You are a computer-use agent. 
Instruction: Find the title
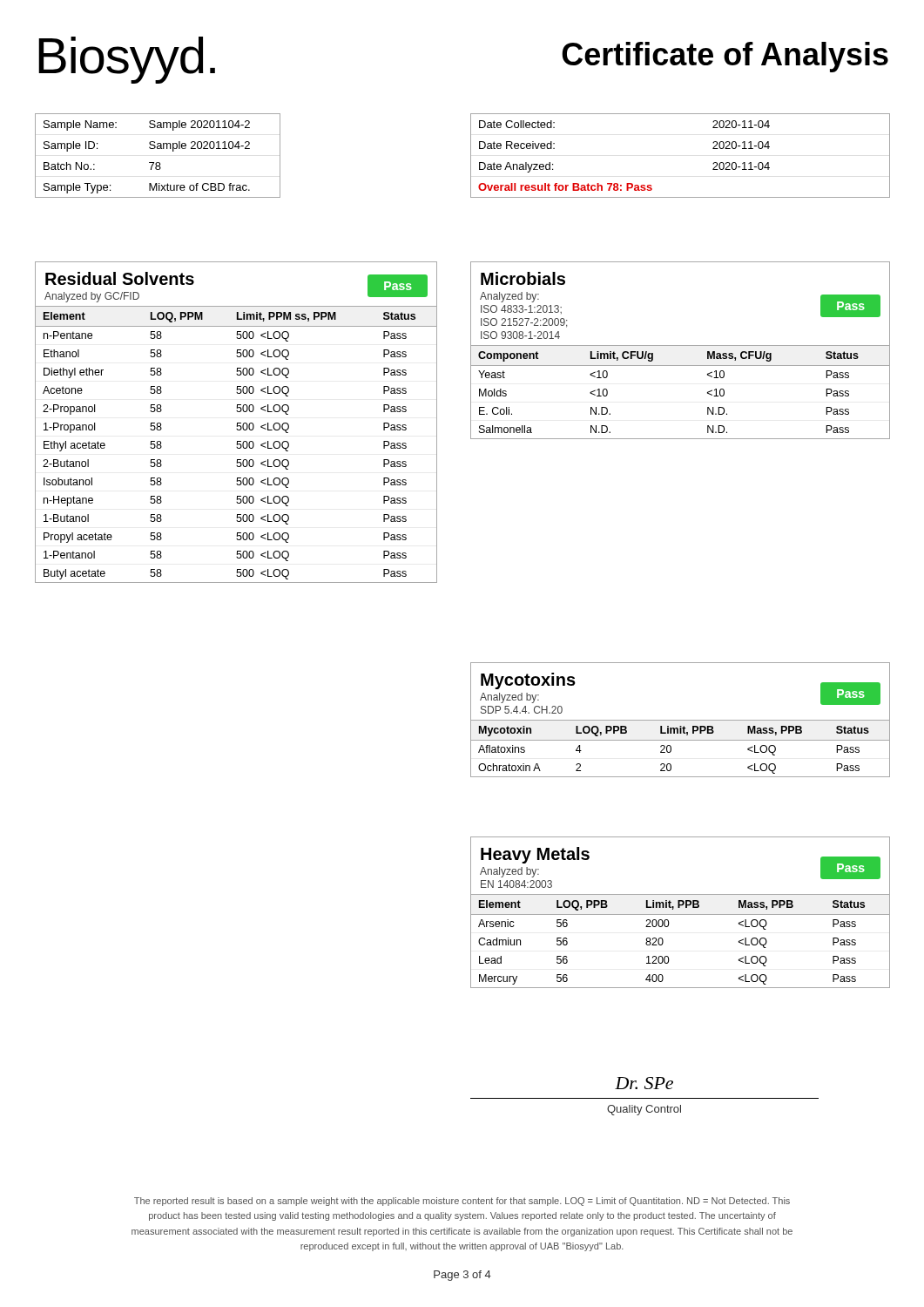462,55
